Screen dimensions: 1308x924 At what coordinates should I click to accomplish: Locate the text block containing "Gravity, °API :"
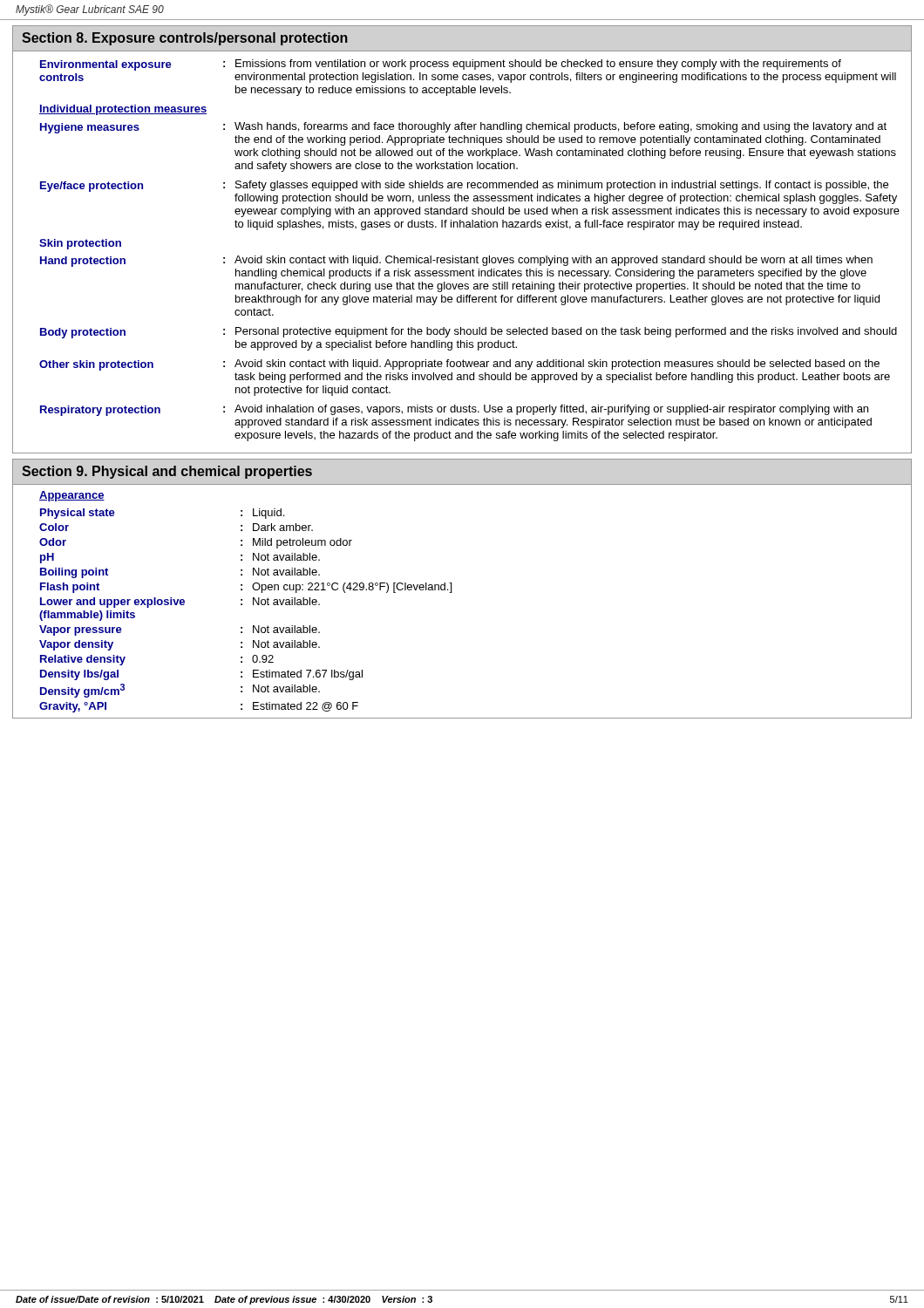pos(462,706)
